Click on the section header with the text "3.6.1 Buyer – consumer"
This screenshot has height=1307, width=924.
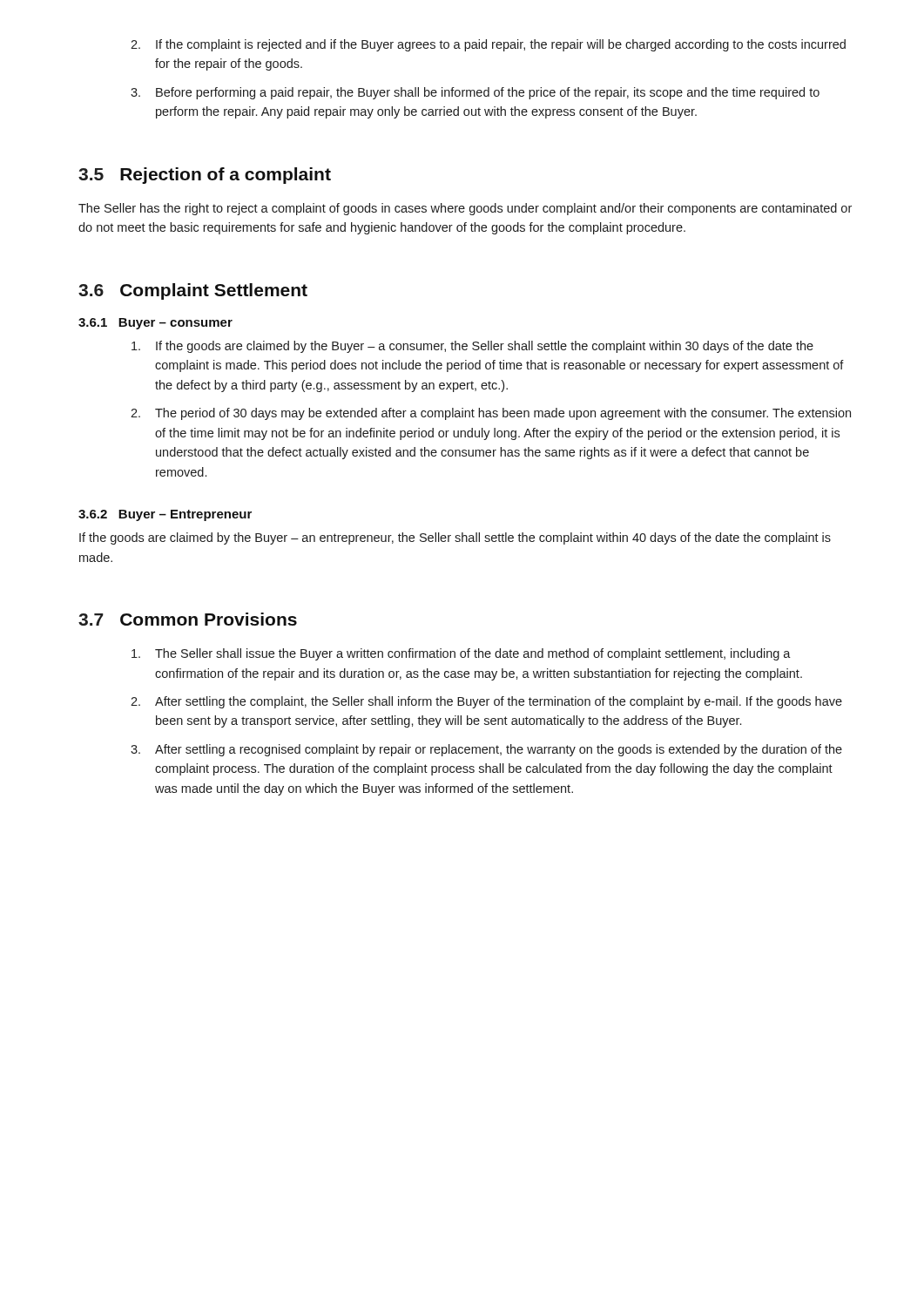tap(155, 322)
